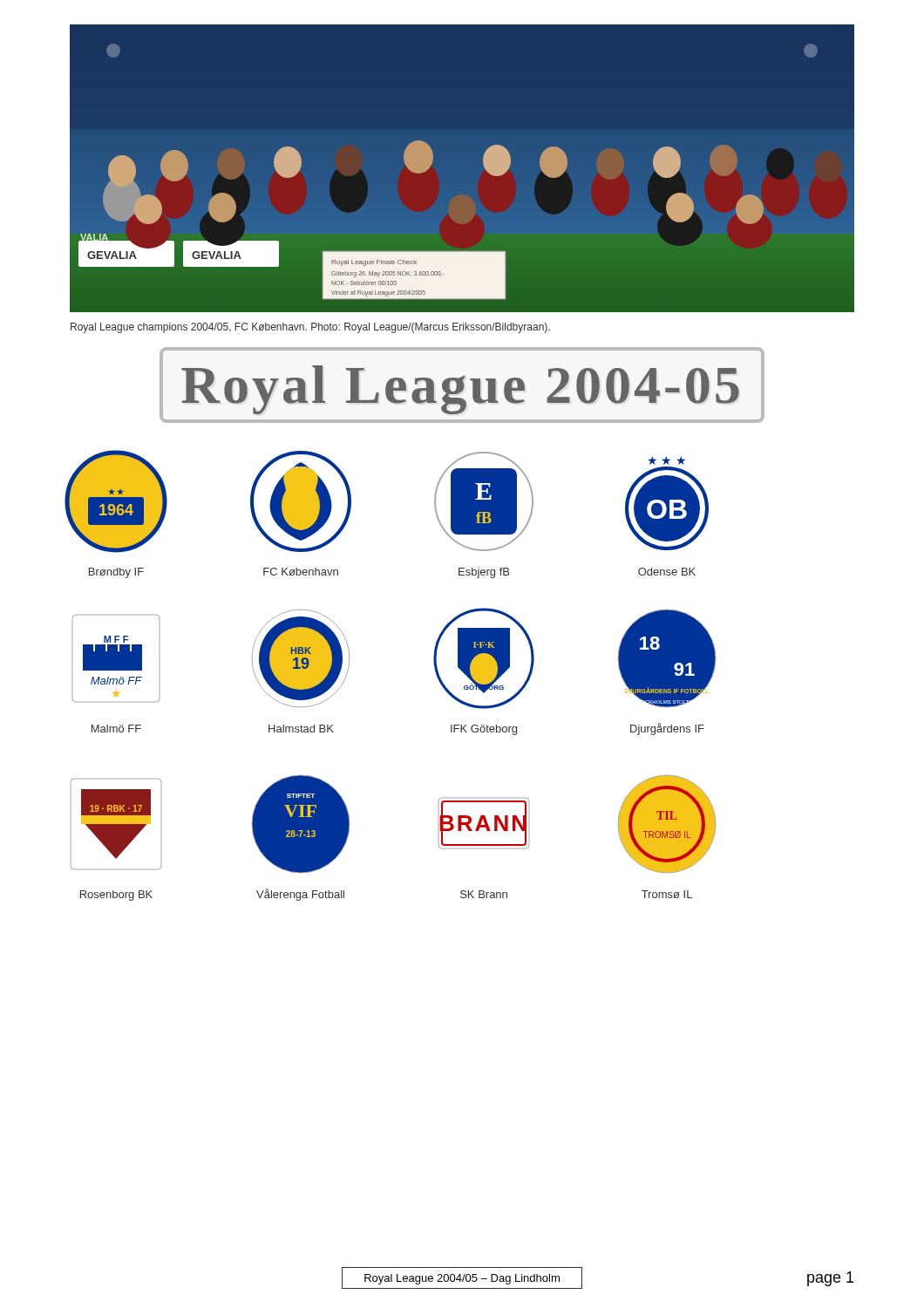
Task: Locate the text "Malmö FF"
Action: click(116, 729)
